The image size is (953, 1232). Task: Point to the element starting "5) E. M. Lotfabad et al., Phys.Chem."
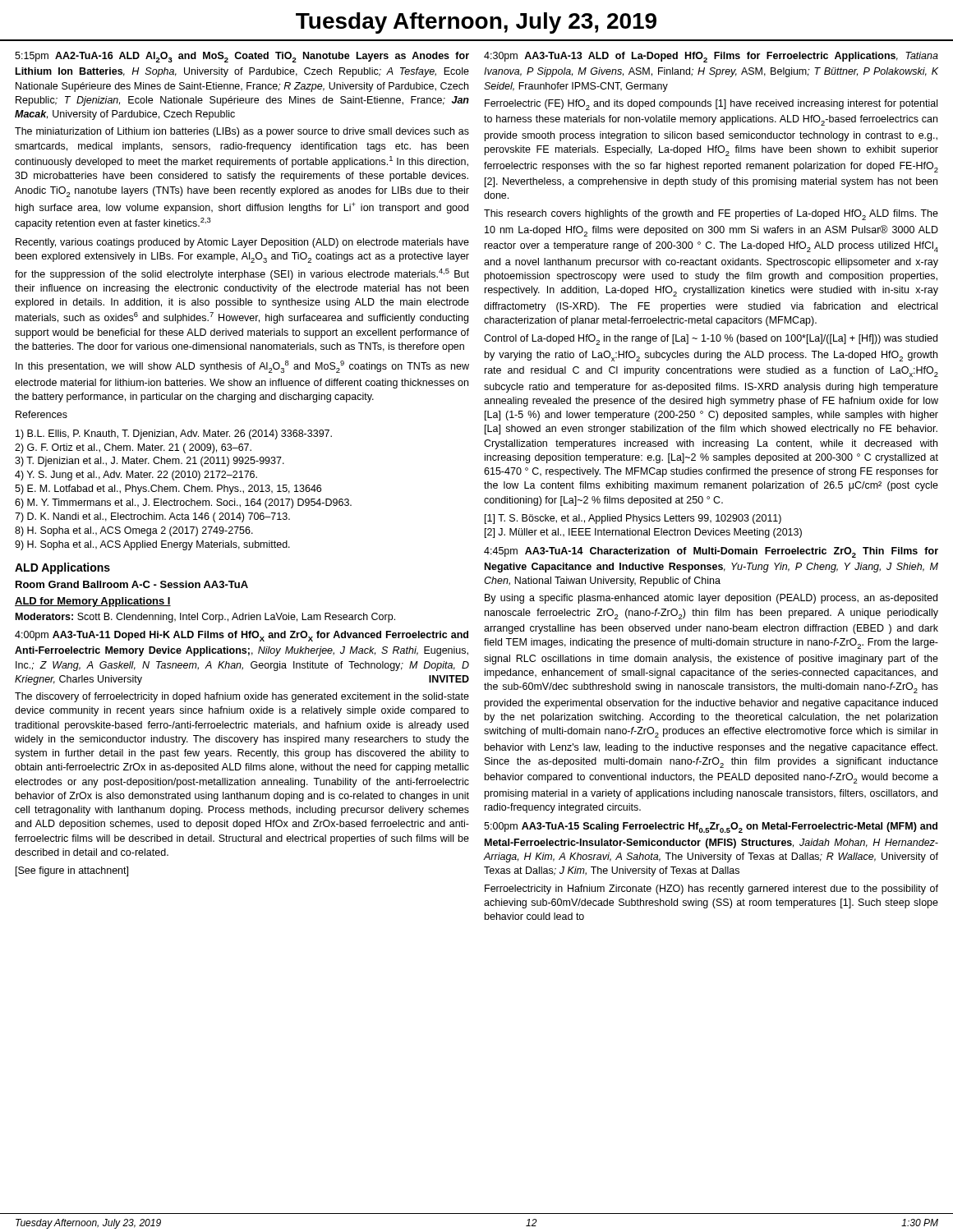pos(168,489)
